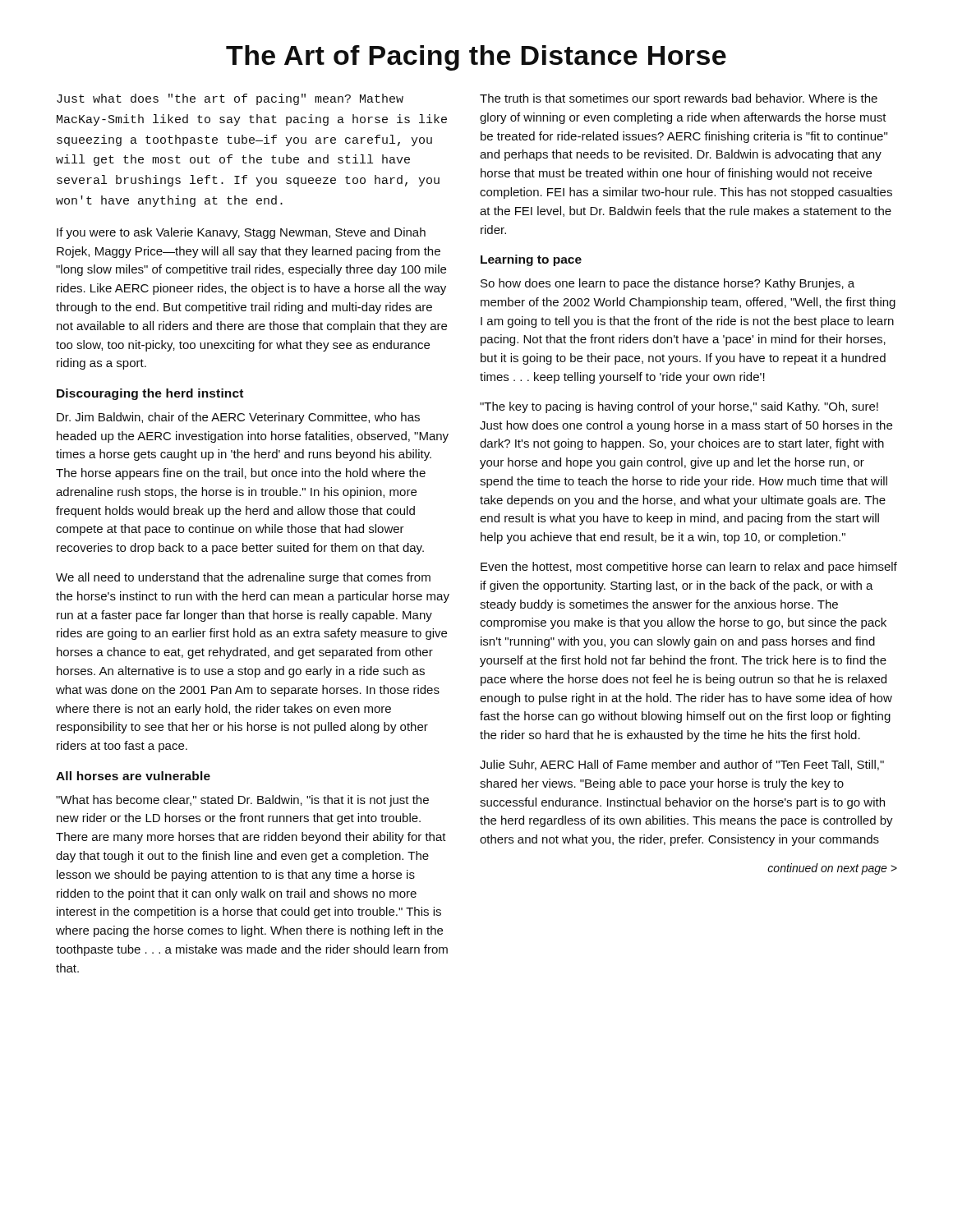Click the passage that begins "Dr. Jim Baldwin,"
This screenshot has width=953, height=1232.
coord(253,483)
